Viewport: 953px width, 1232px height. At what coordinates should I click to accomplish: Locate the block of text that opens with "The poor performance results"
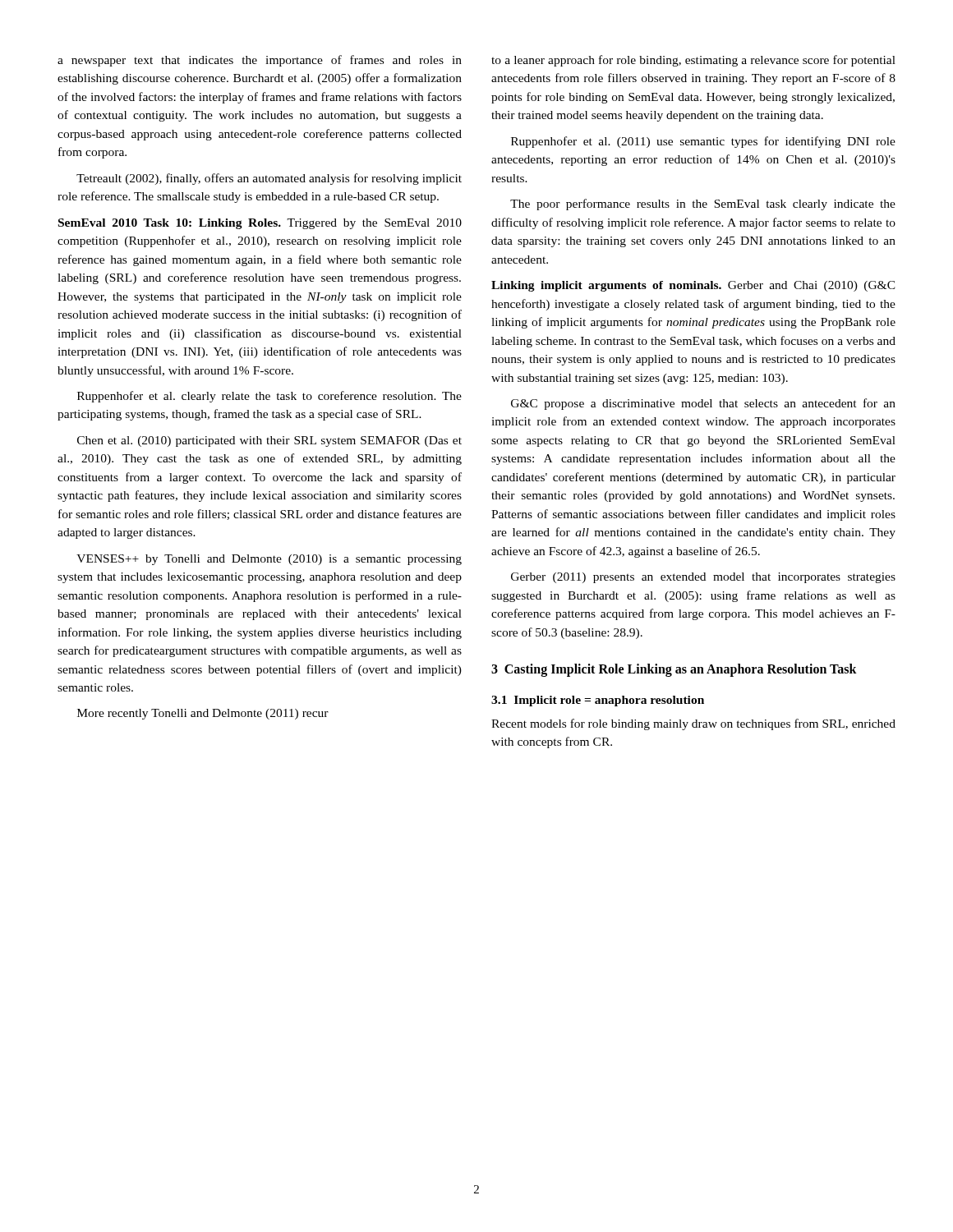click(x=693, y=232)
